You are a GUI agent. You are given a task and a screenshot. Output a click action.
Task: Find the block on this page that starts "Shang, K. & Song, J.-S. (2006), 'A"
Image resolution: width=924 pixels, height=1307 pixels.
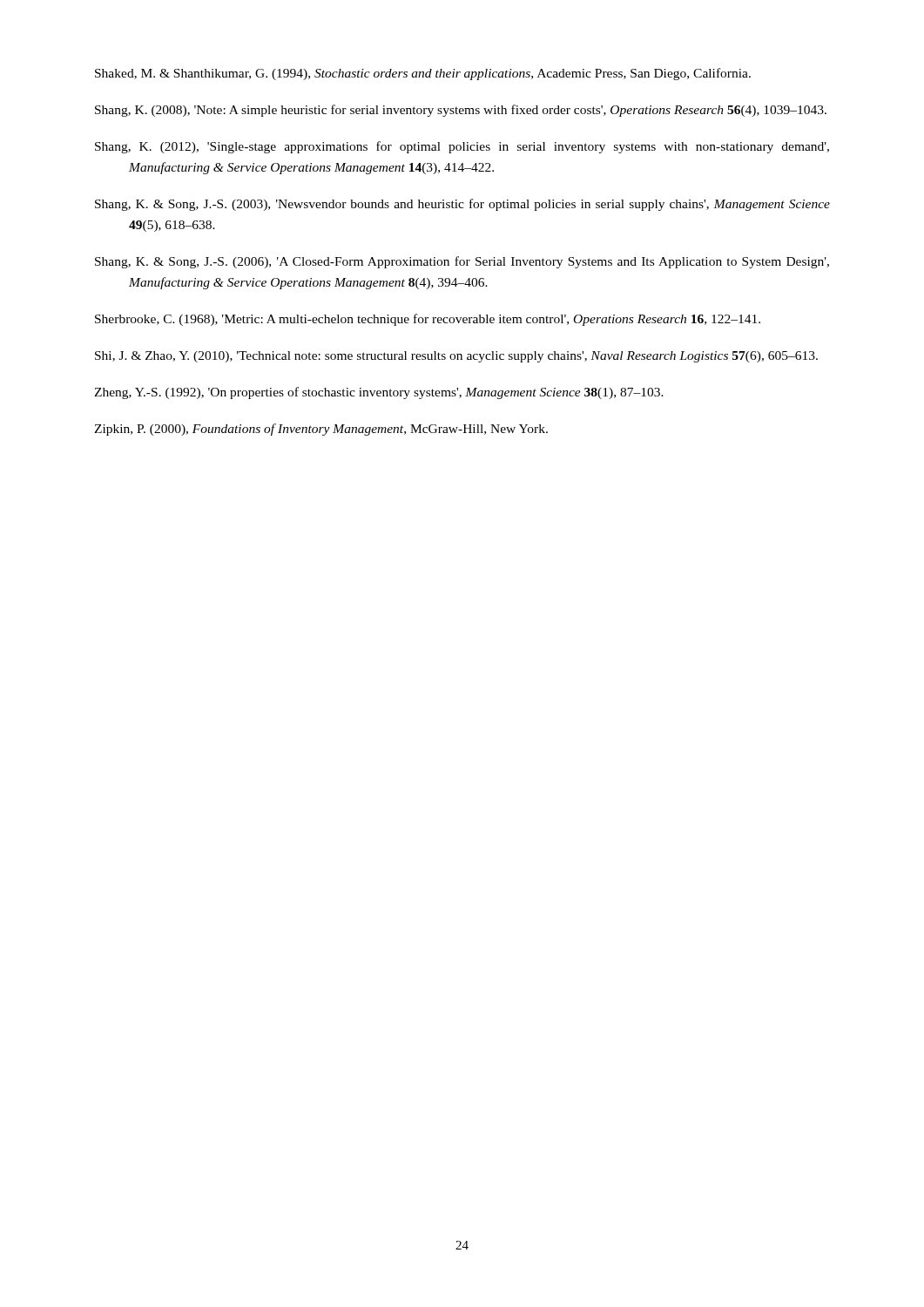tap(462, 272)
